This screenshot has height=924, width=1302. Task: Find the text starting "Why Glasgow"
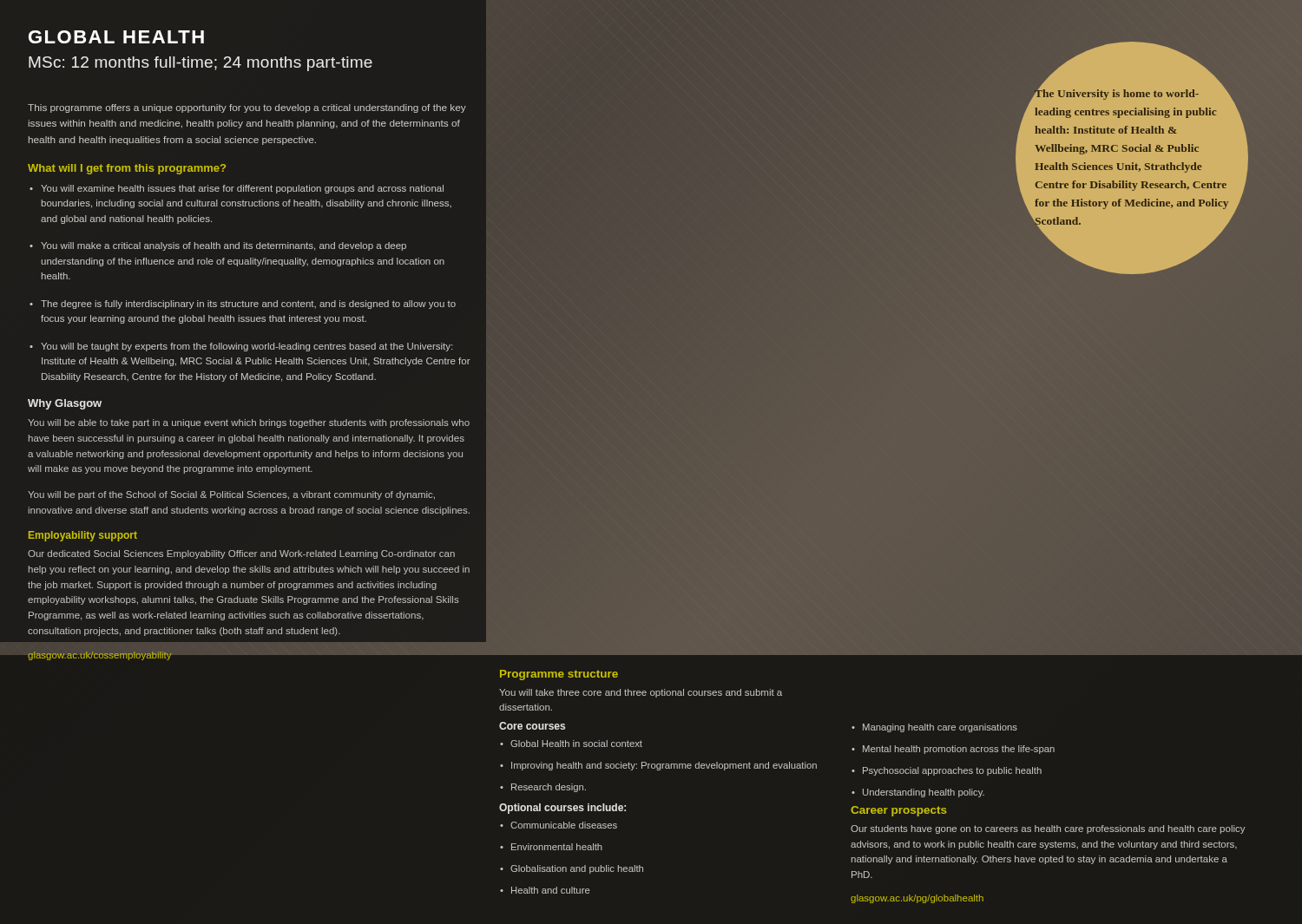click(x=65, y=403)
